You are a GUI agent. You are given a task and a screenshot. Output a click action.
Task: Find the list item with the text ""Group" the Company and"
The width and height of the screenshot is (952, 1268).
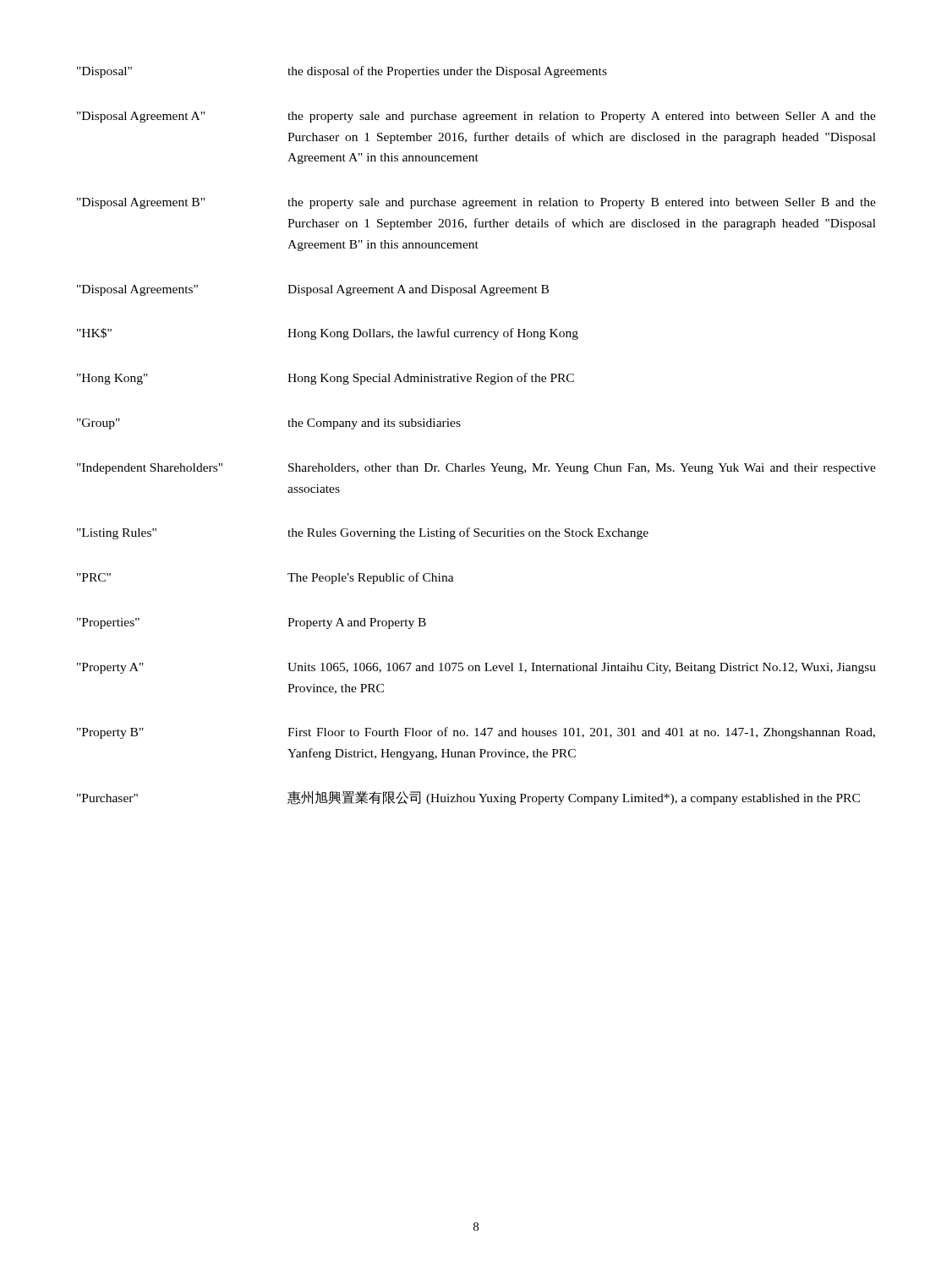pyautogui.click(x=96, y=424)
